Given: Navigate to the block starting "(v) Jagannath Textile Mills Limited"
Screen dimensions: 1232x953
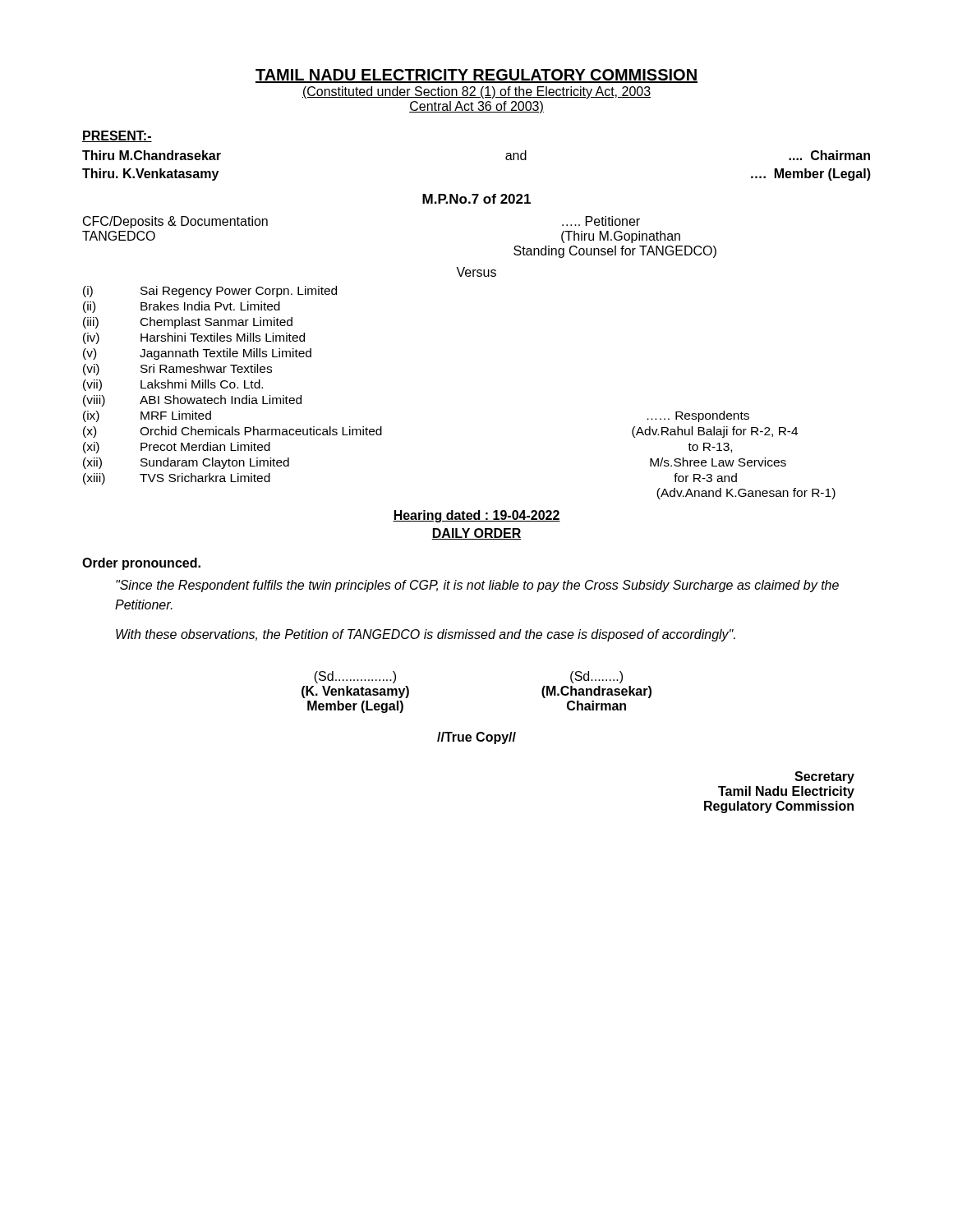Looking at the screenshot, I should point(197,354).
